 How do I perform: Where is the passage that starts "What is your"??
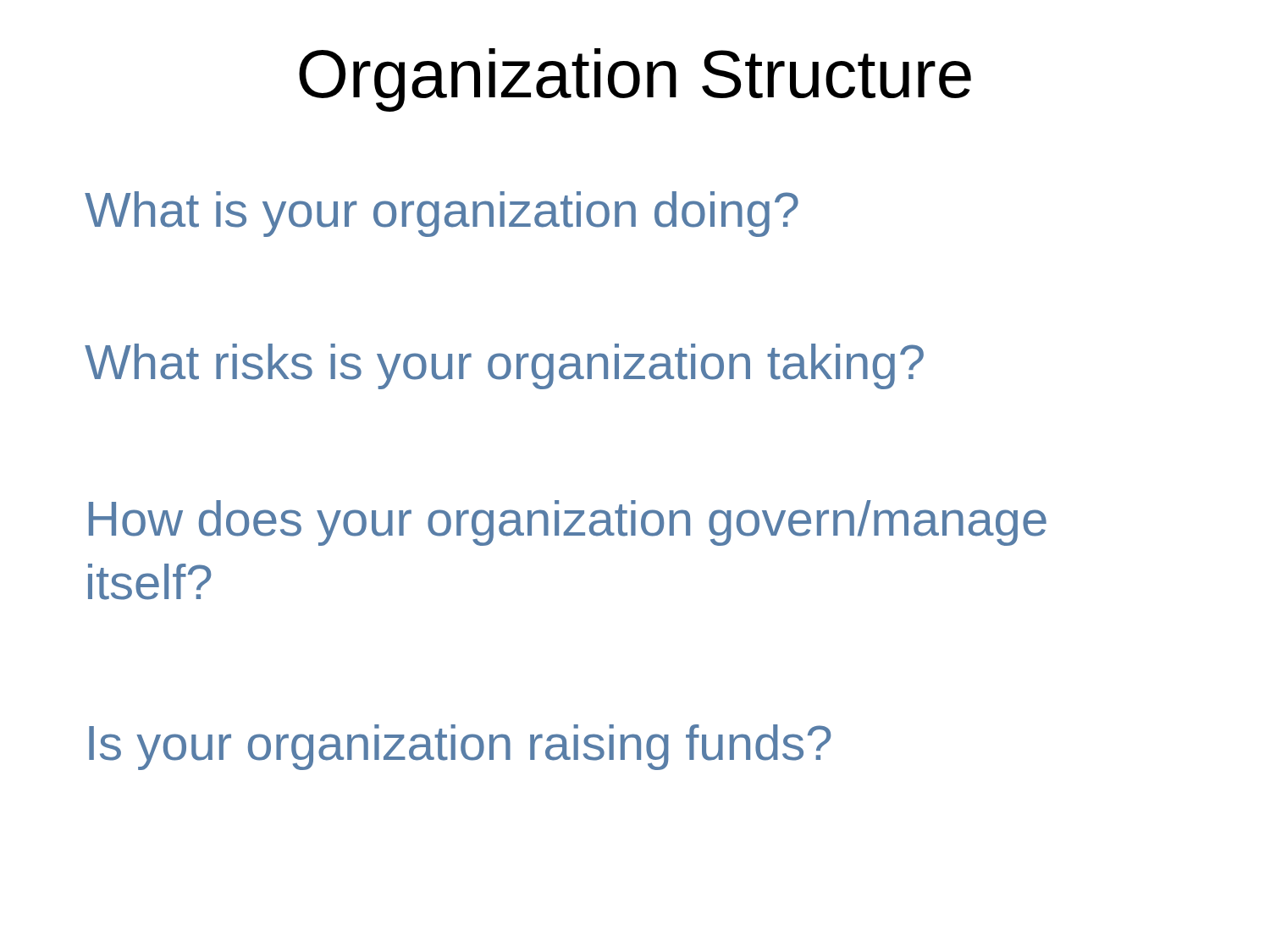[442, 209]
